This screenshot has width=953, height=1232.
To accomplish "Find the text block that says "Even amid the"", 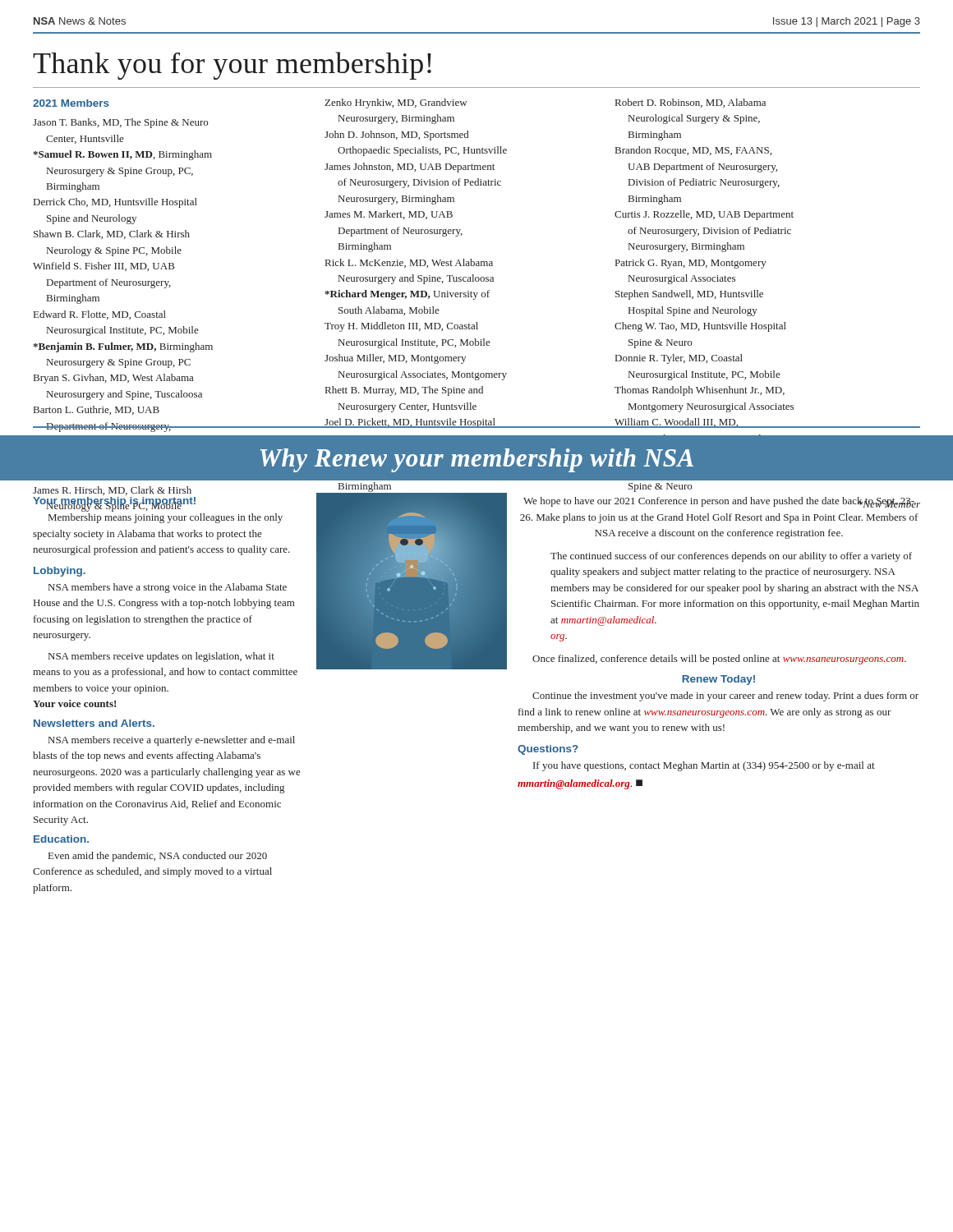I will pyautogui.click(x=168, y=871).
